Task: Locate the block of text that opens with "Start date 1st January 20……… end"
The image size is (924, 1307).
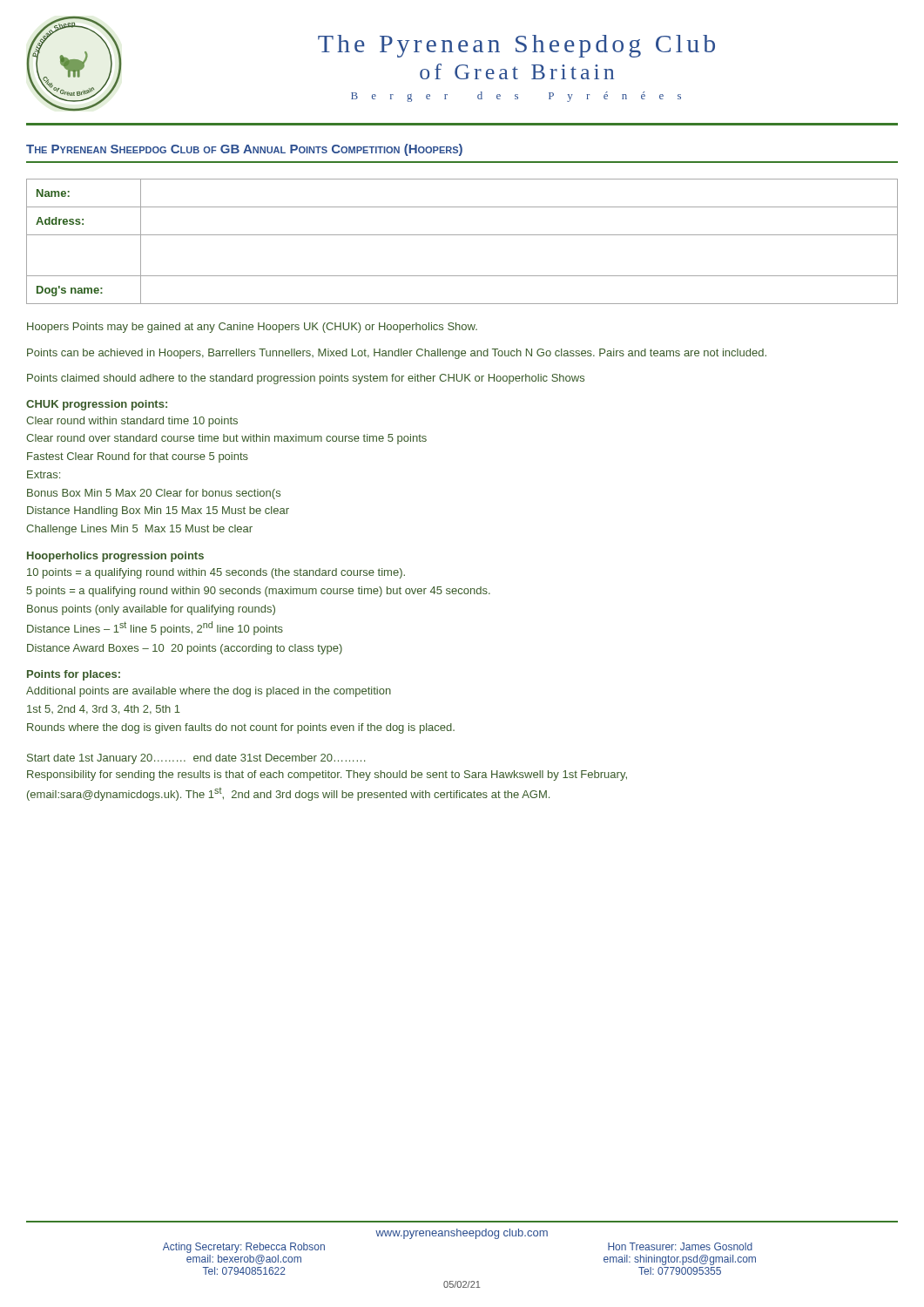Action: click(327, 776)
